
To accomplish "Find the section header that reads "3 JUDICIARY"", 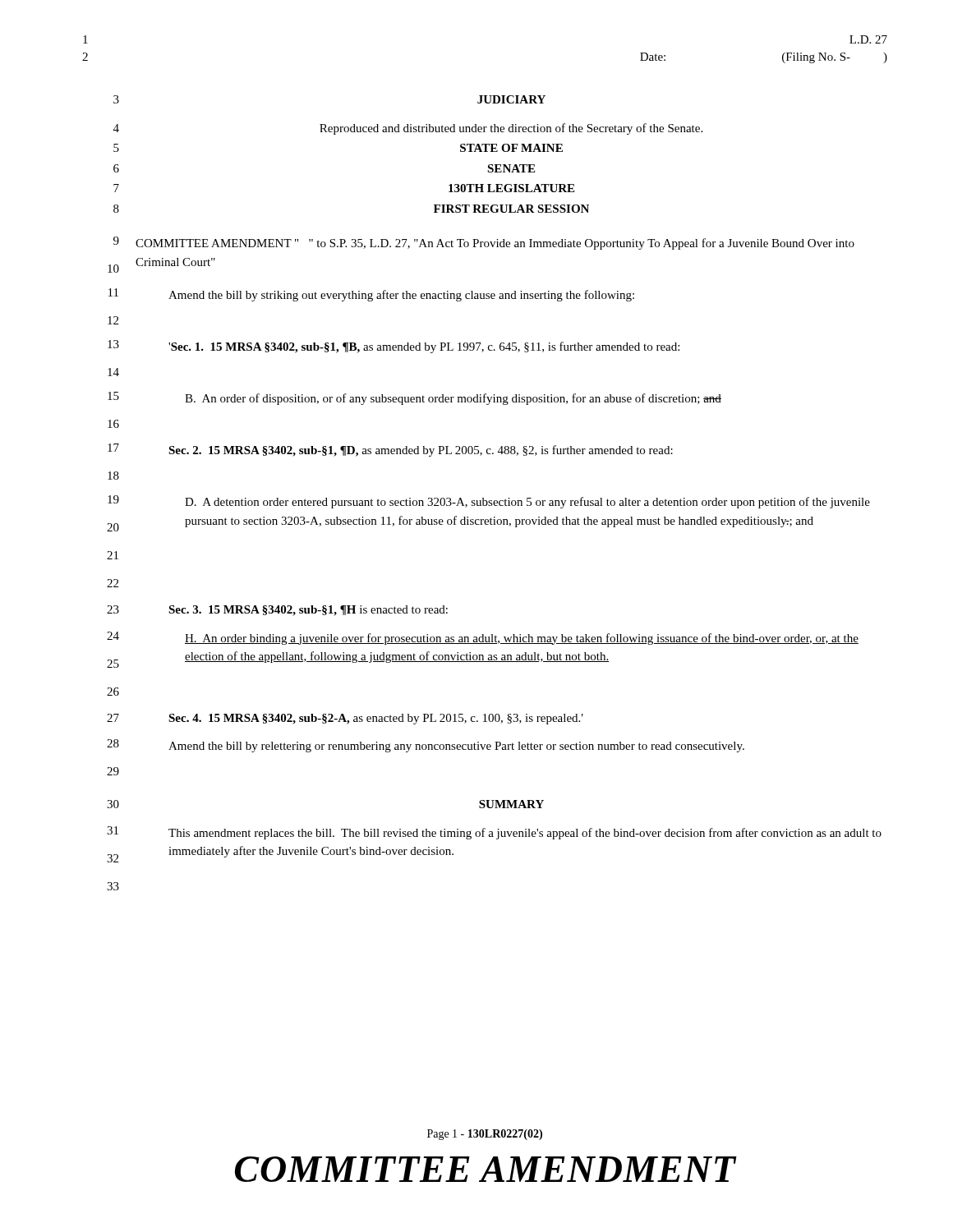I will (485, 100).
